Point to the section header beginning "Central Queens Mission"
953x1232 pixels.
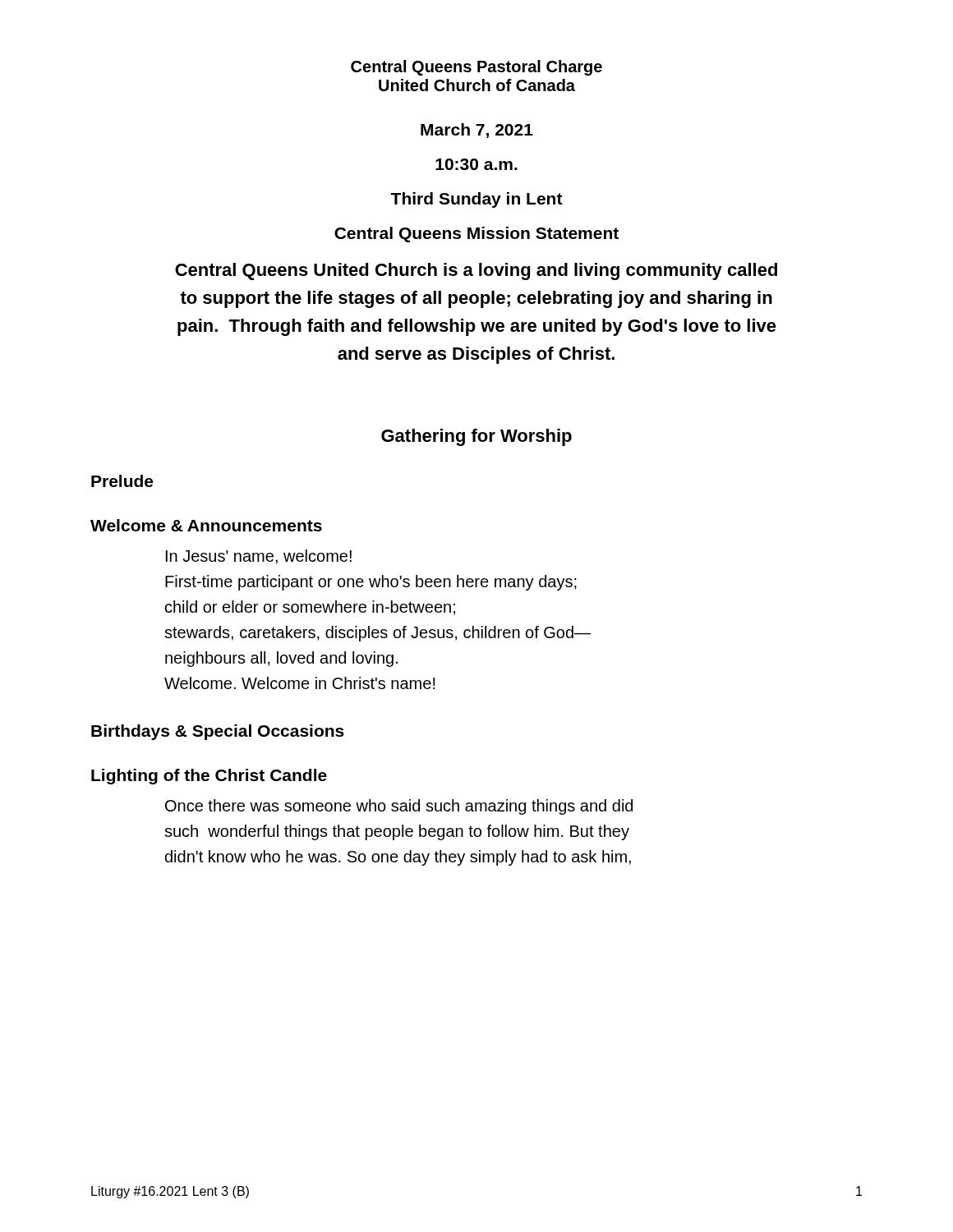(476, 233)
